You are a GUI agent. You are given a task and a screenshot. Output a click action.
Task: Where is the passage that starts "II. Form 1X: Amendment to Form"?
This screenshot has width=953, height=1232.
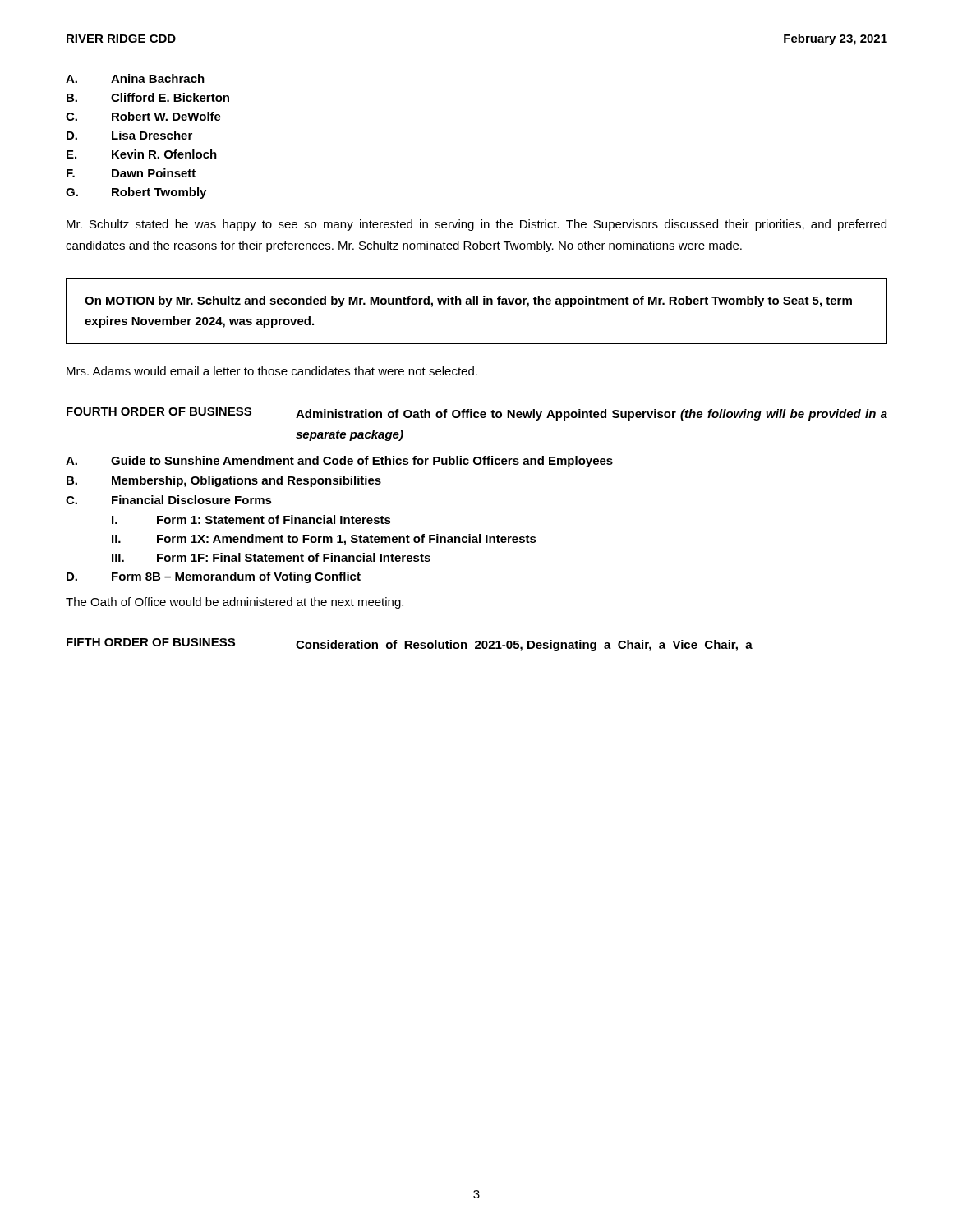pyautogui.click(x=324, y=538)
